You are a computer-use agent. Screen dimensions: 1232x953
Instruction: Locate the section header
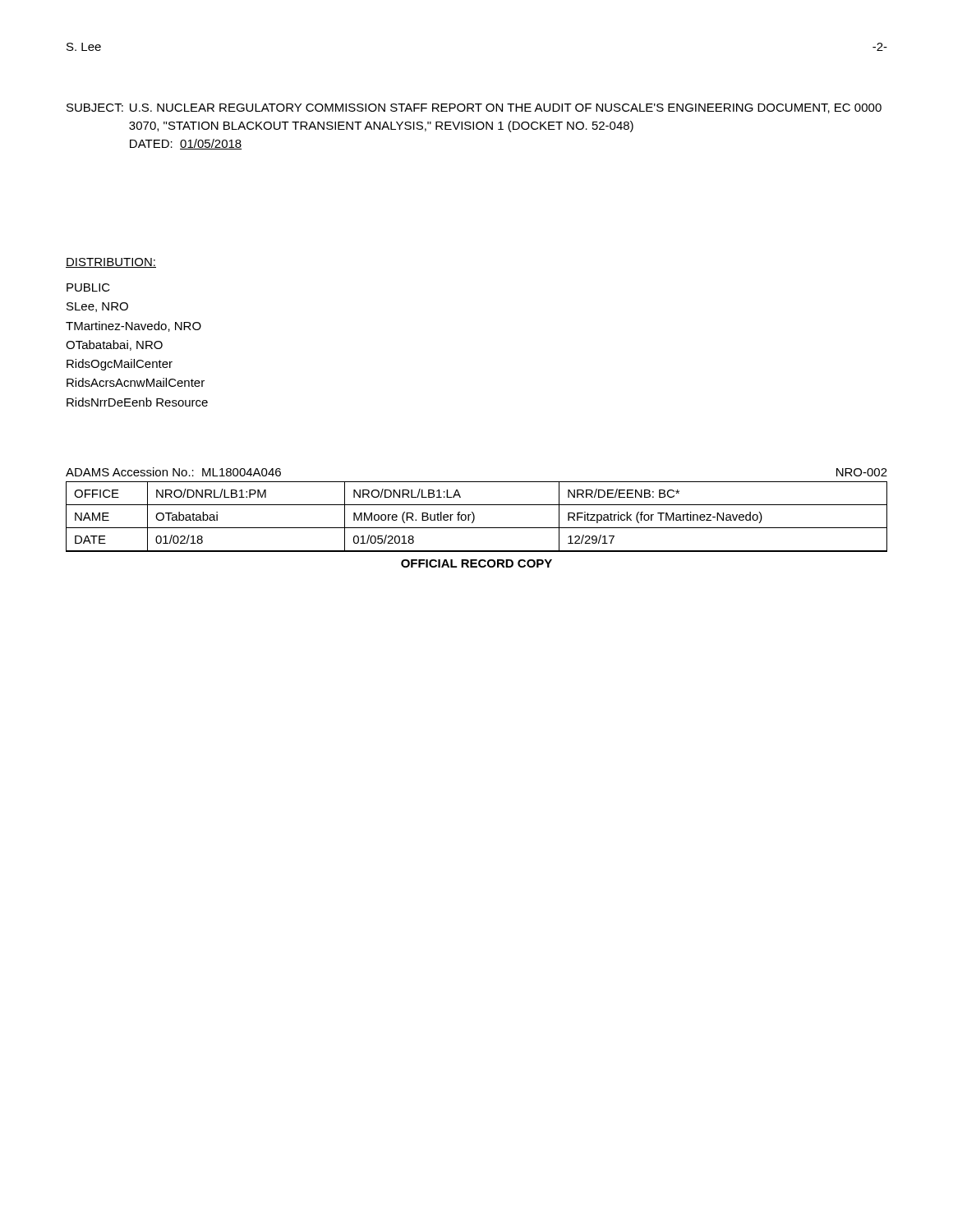pyautogui.click(x=111, y=262)
